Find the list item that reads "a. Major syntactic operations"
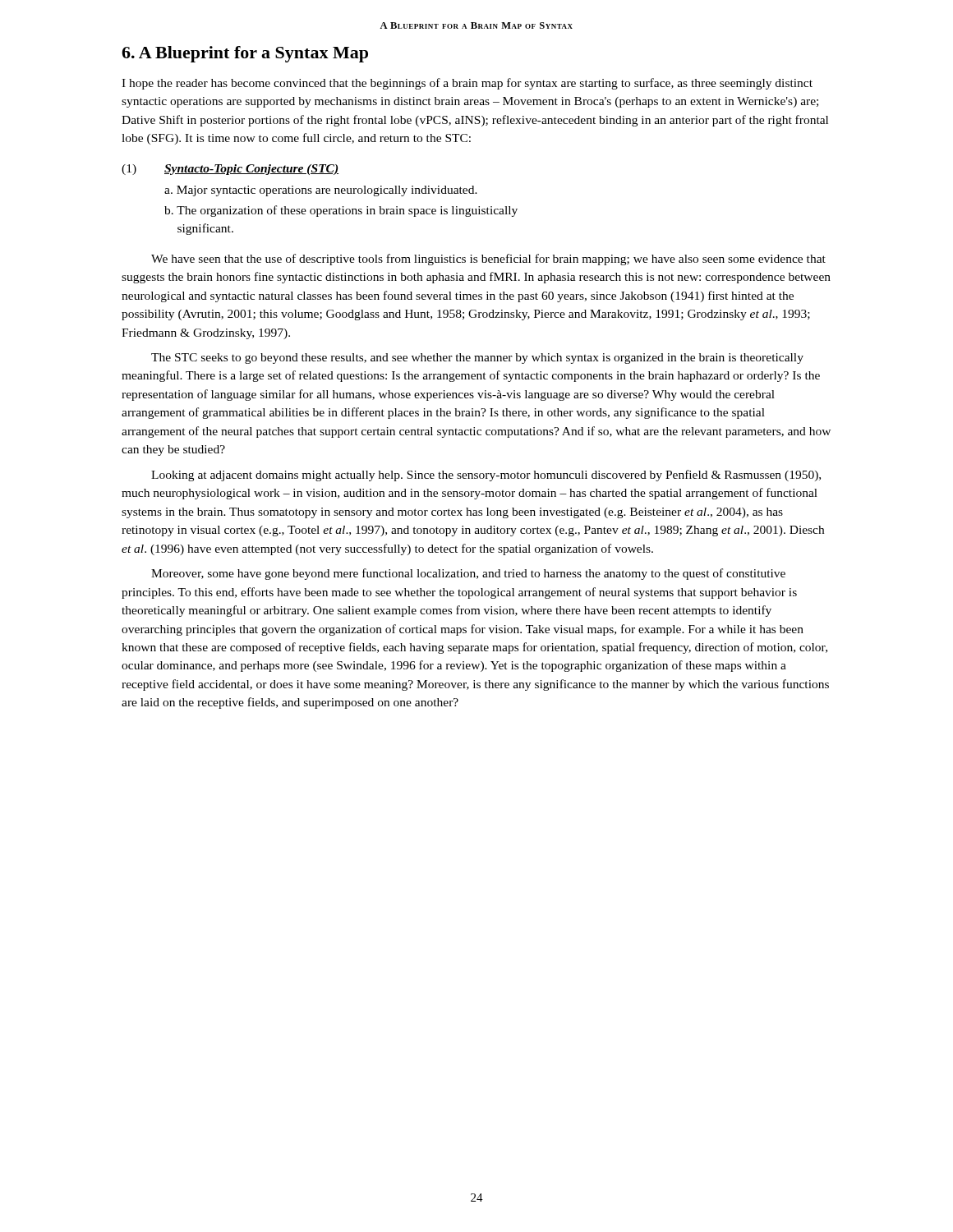The width and height of the screenshot is (953, 1232). click(321, 190)
